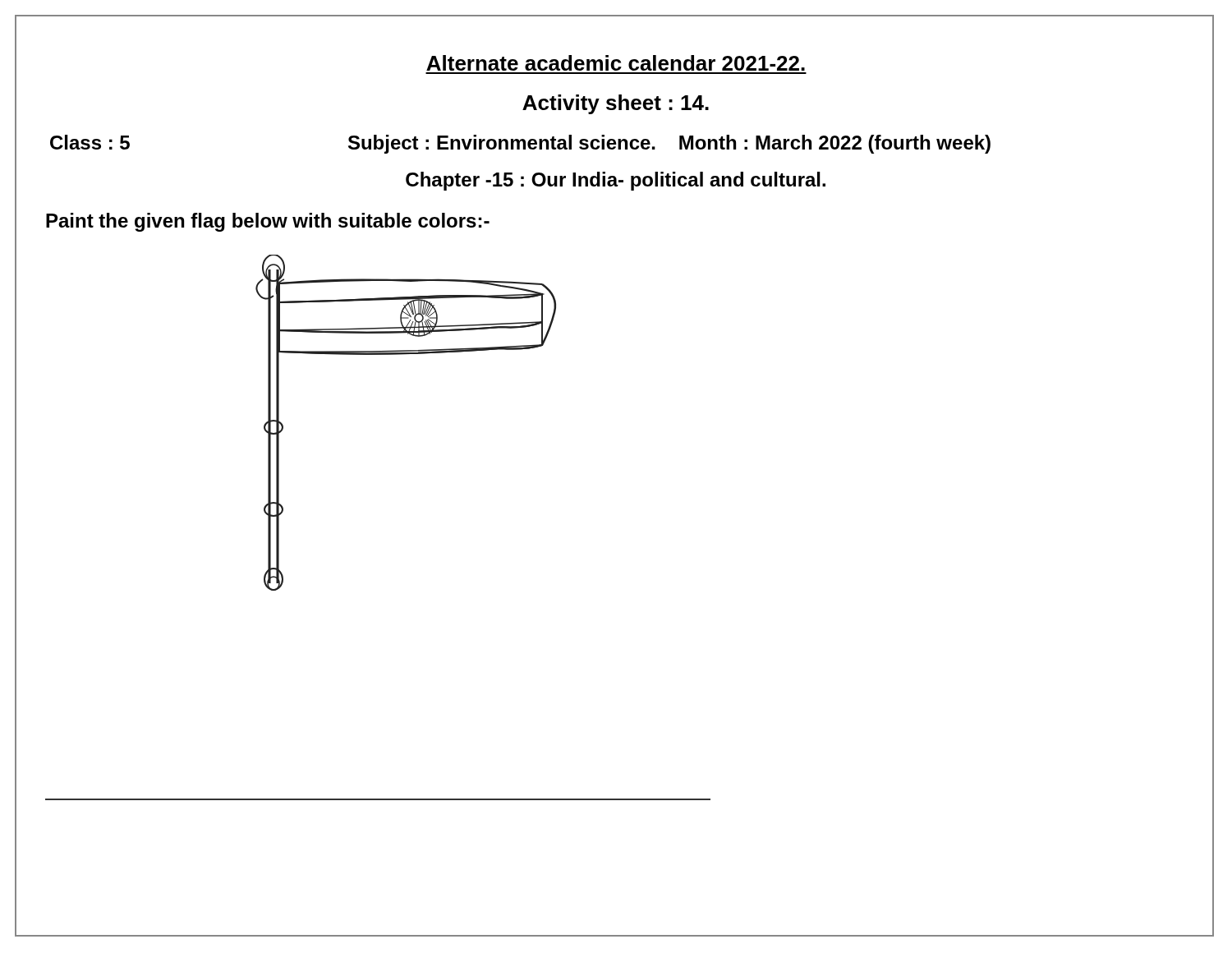Find the text that says "Class : 5"

[90, 143]
